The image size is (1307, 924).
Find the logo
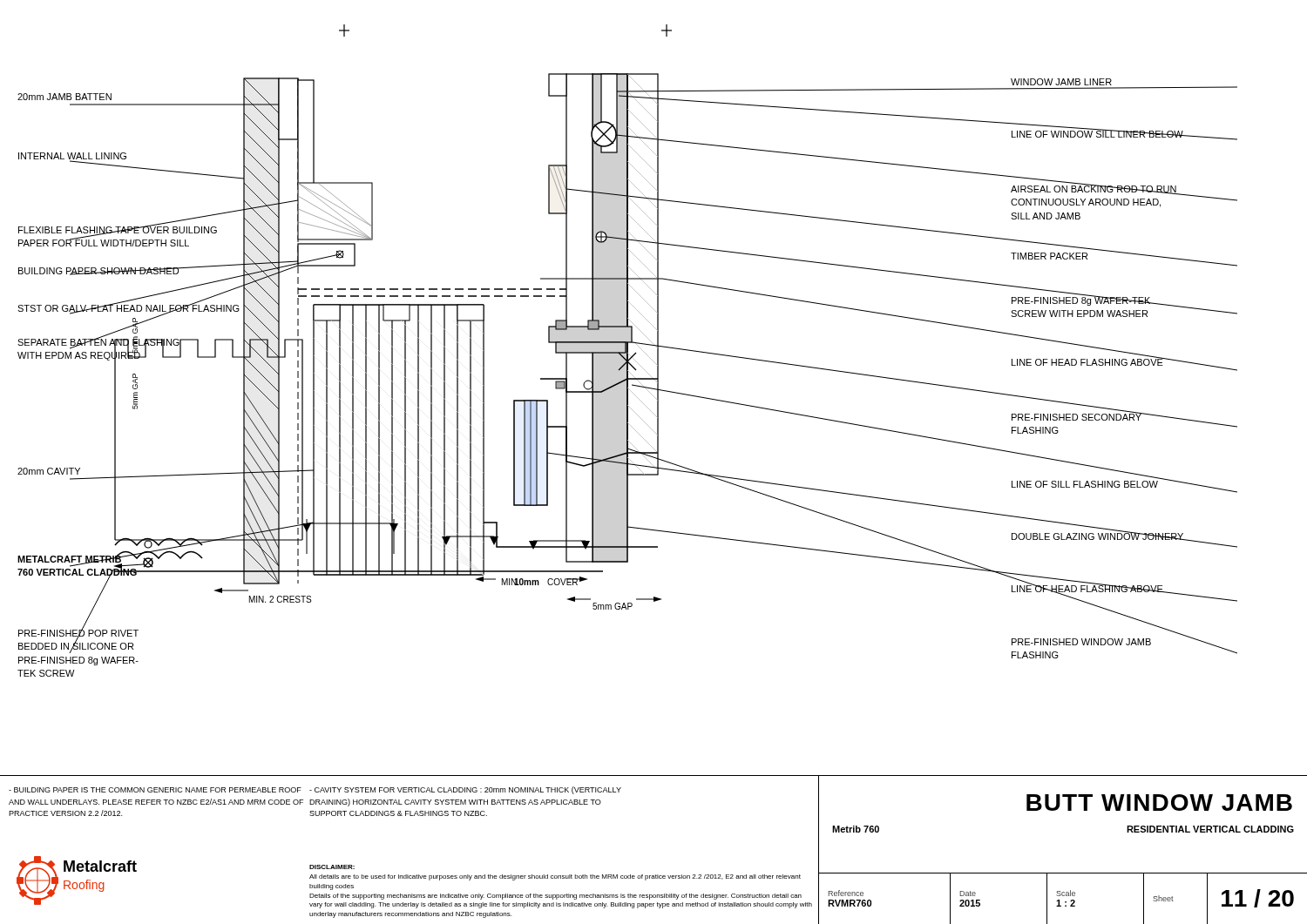pos(96,880)
